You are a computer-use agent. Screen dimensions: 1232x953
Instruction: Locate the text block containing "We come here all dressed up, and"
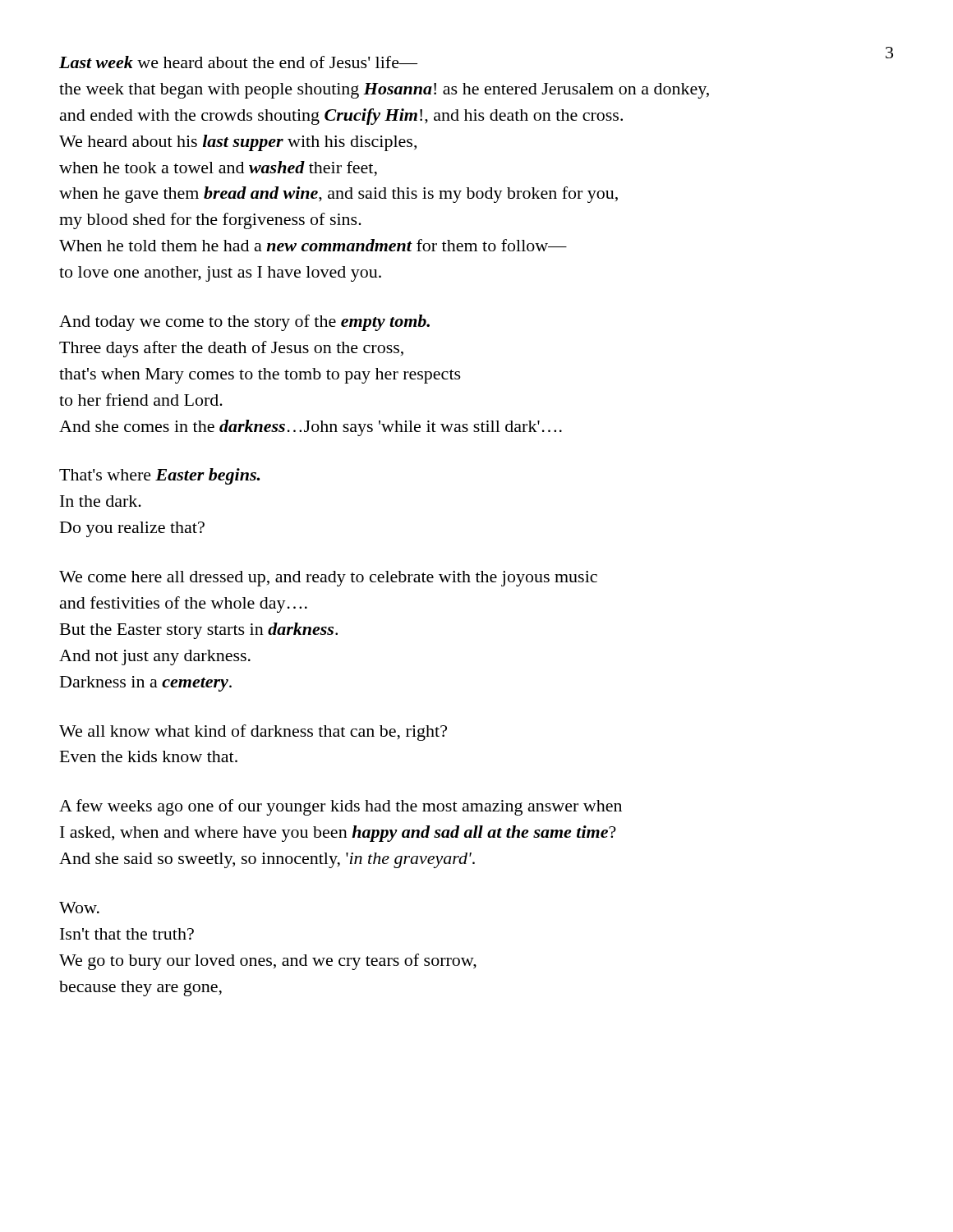(328, 579)
